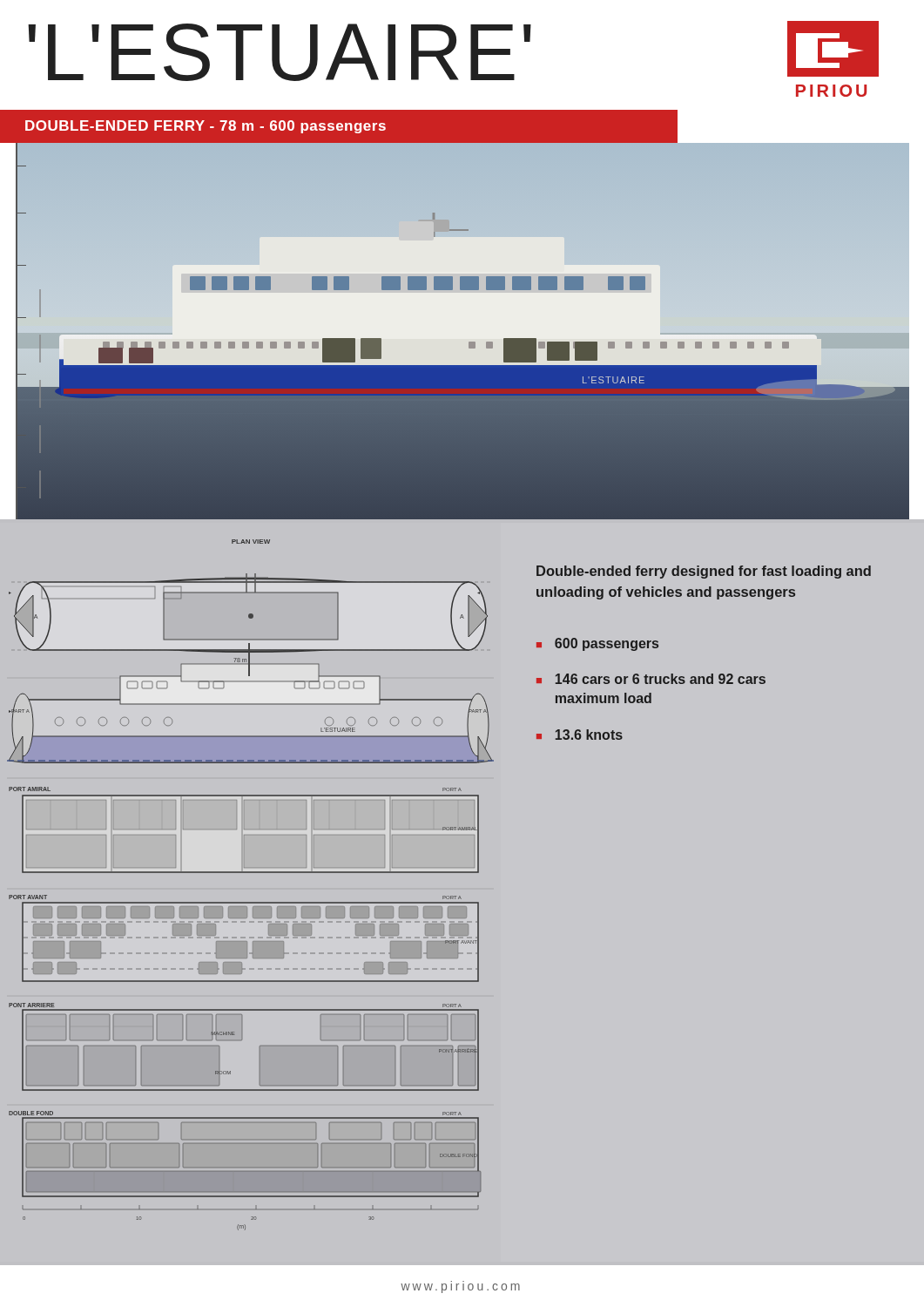924x1307 pixels.
Task: Find the photo
Action: coord(462,331)
